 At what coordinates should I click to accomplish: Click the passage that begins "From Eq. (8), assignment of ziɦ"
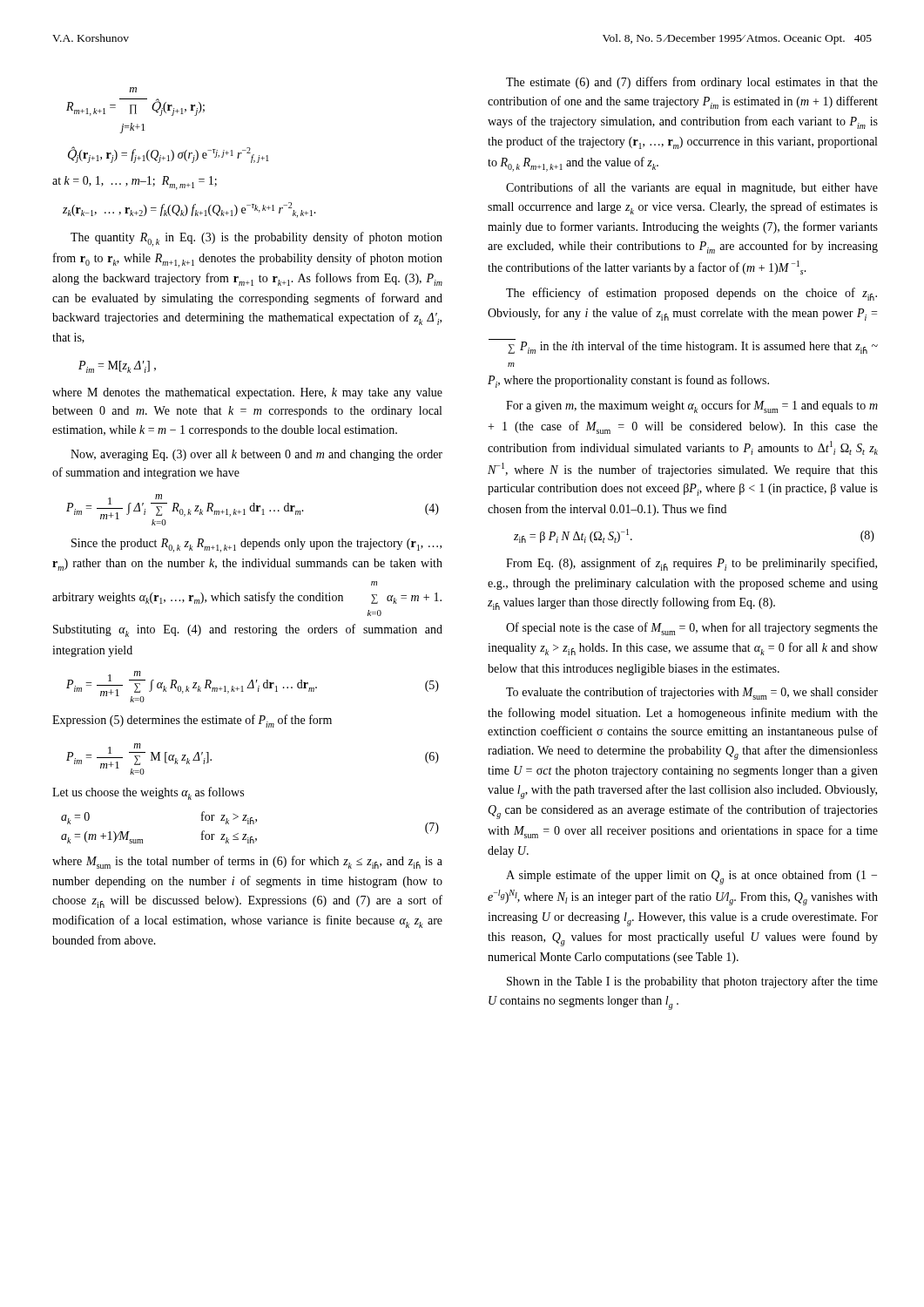[683, 584]
